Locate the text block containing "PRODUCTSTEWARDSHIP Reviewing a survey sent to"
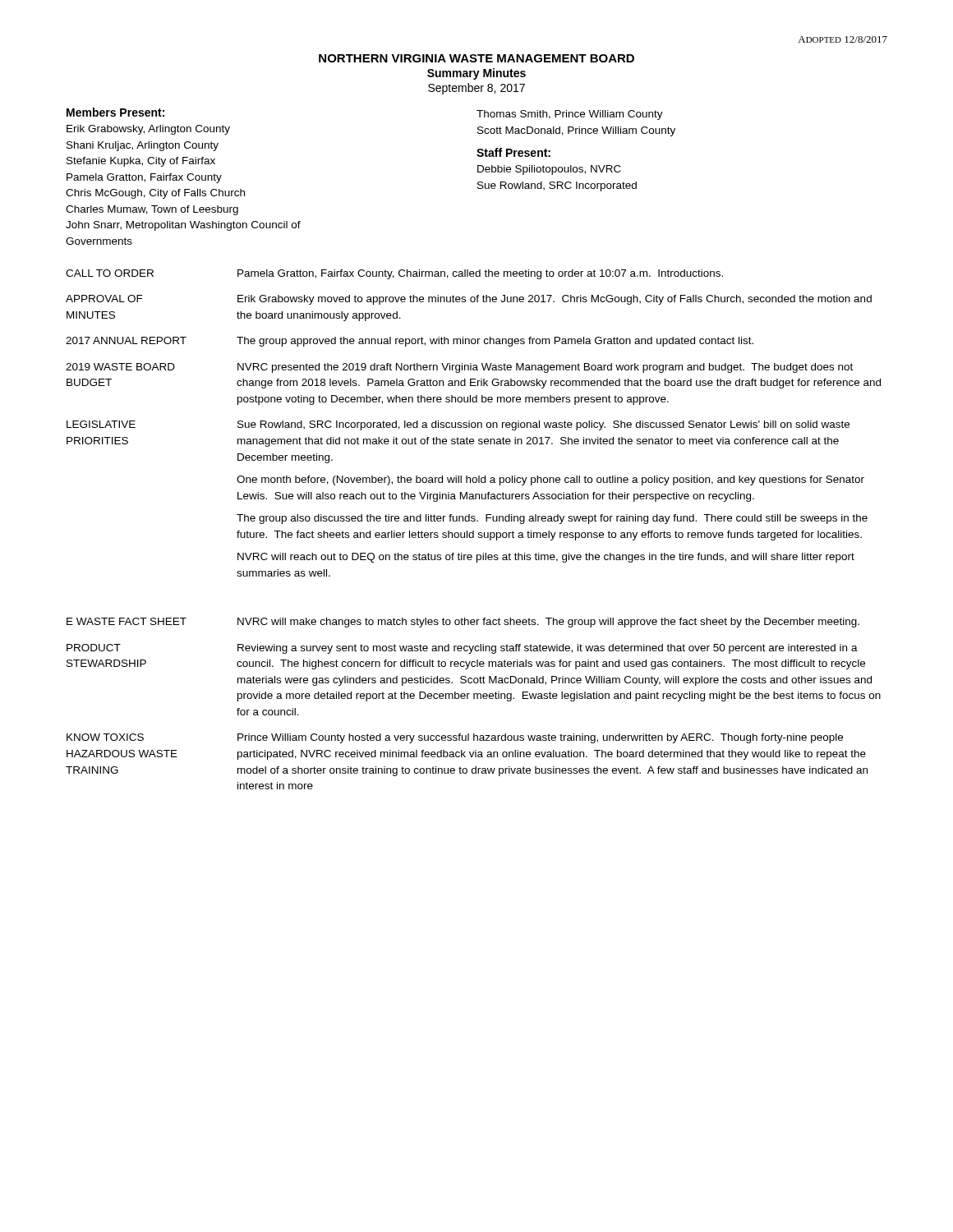 coord(476,681)
